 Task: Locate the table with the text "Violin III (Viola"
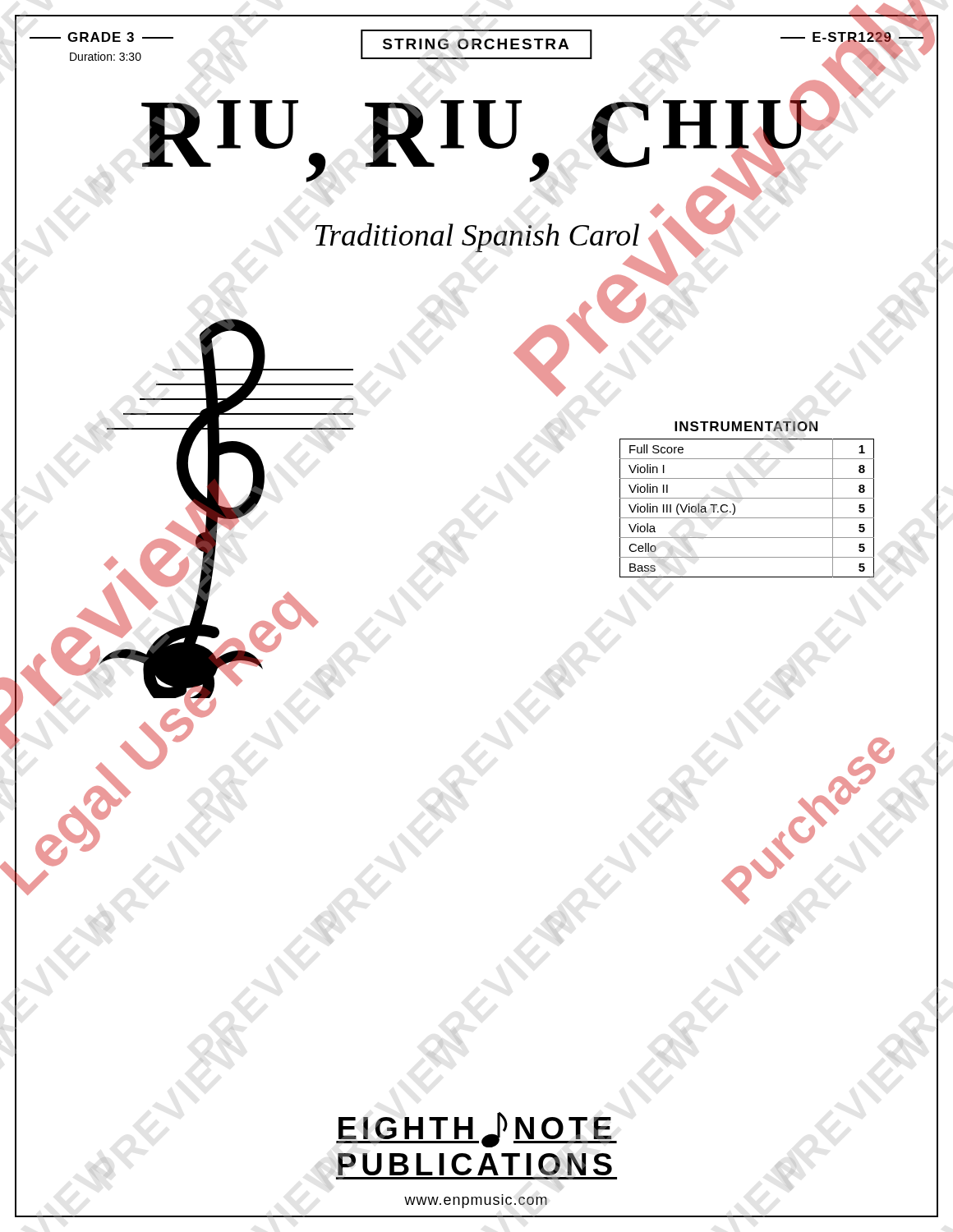(x=747, y=498)
